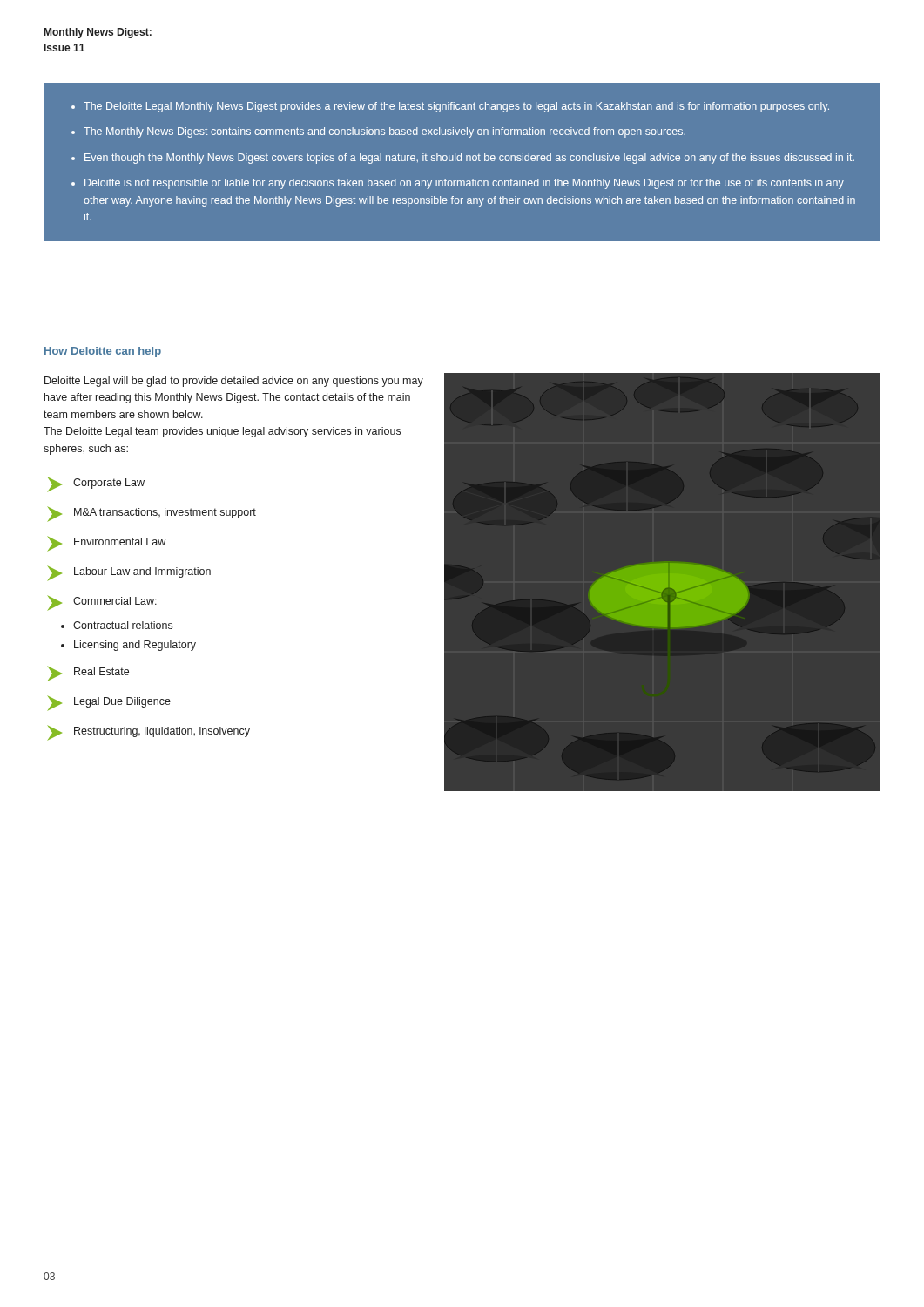The image size is (924, 1307).
Task: Select the list item containing "Legal Due Diligence"
Action: [x=107, y=704]
